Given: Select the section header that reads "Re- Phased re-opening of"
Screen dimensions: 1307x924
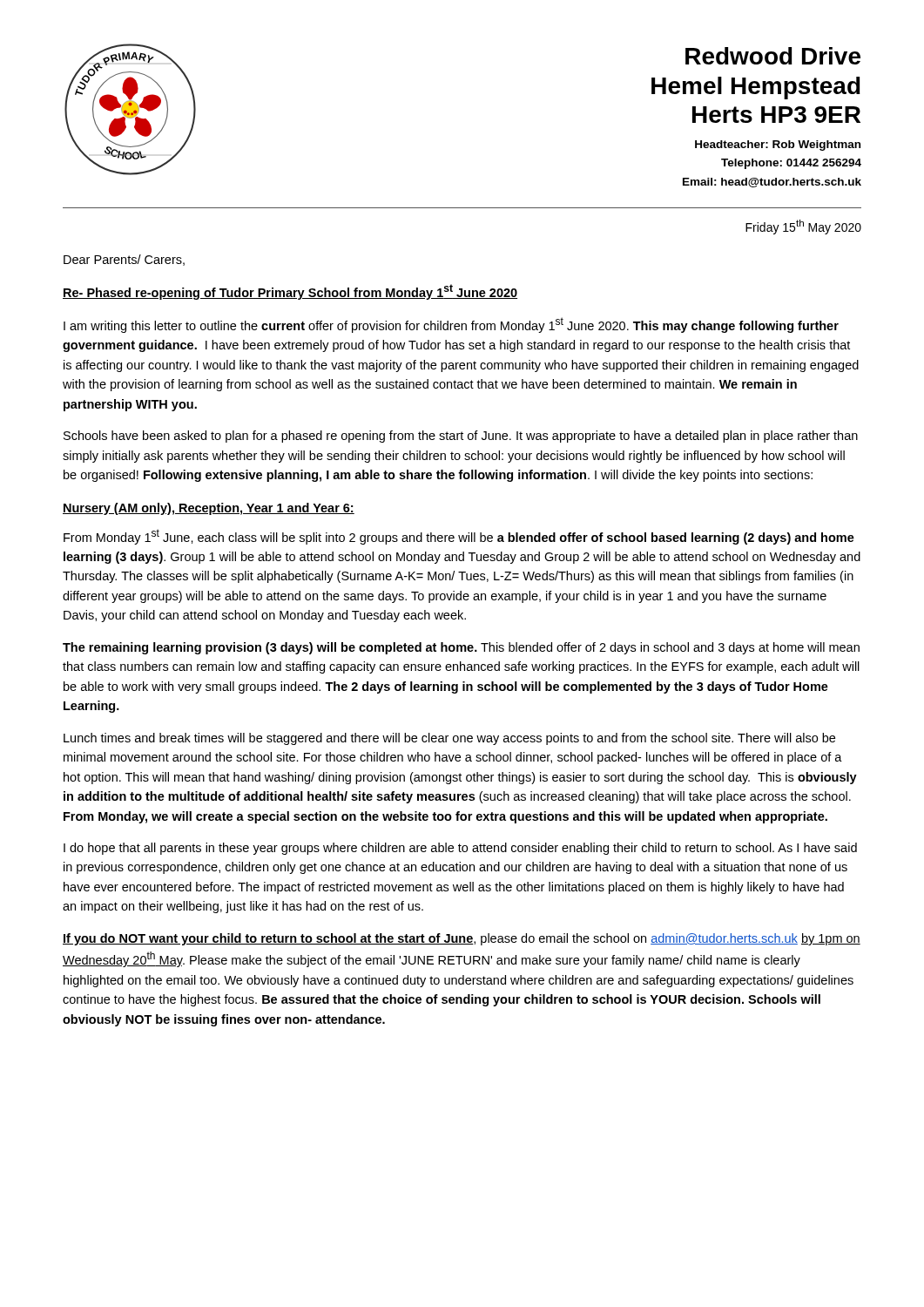Looking at the screenshot, I should click(290, 291).
